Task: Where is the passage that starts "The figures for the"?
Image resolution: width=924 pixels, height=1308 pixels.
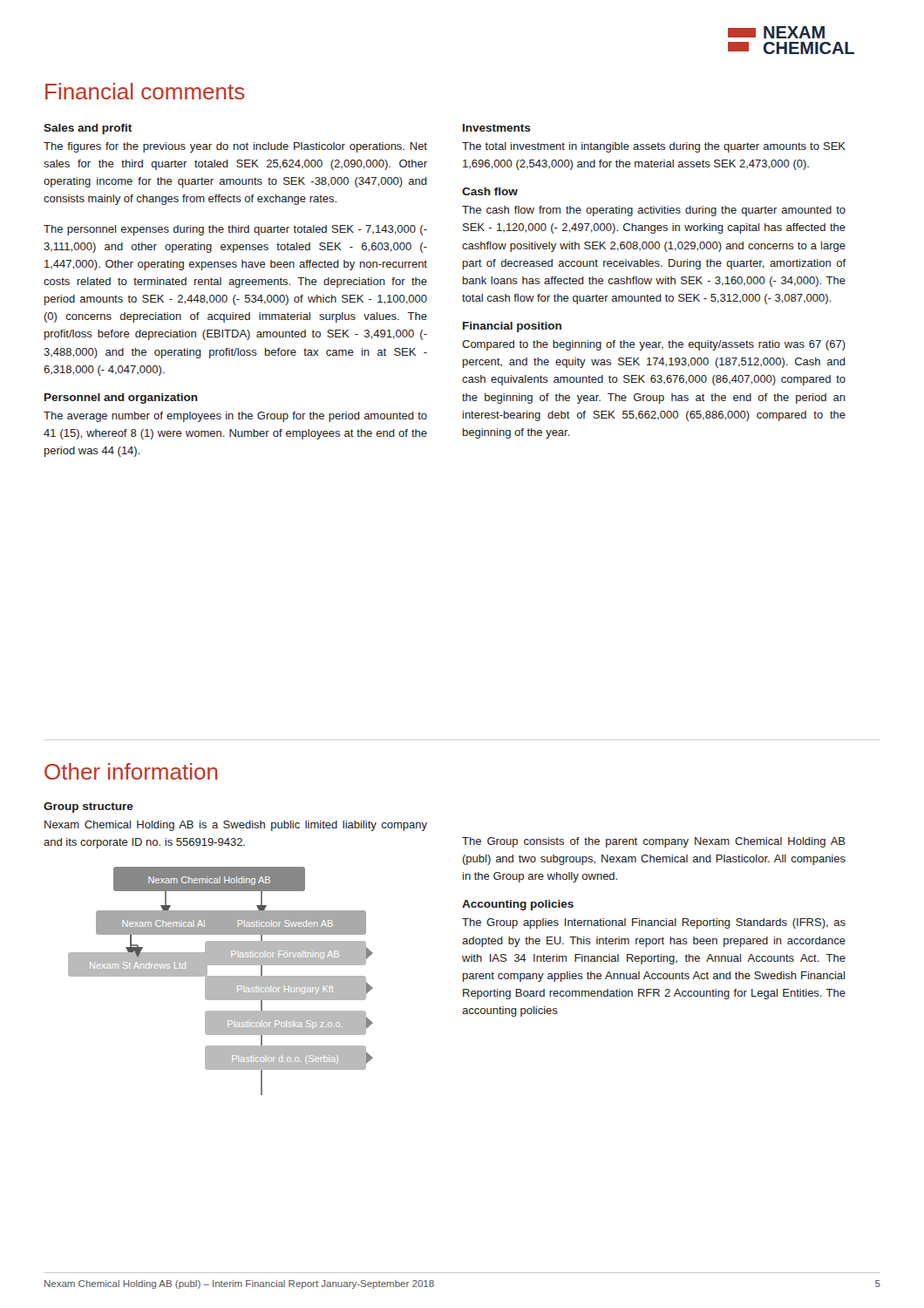Action: 235,172
